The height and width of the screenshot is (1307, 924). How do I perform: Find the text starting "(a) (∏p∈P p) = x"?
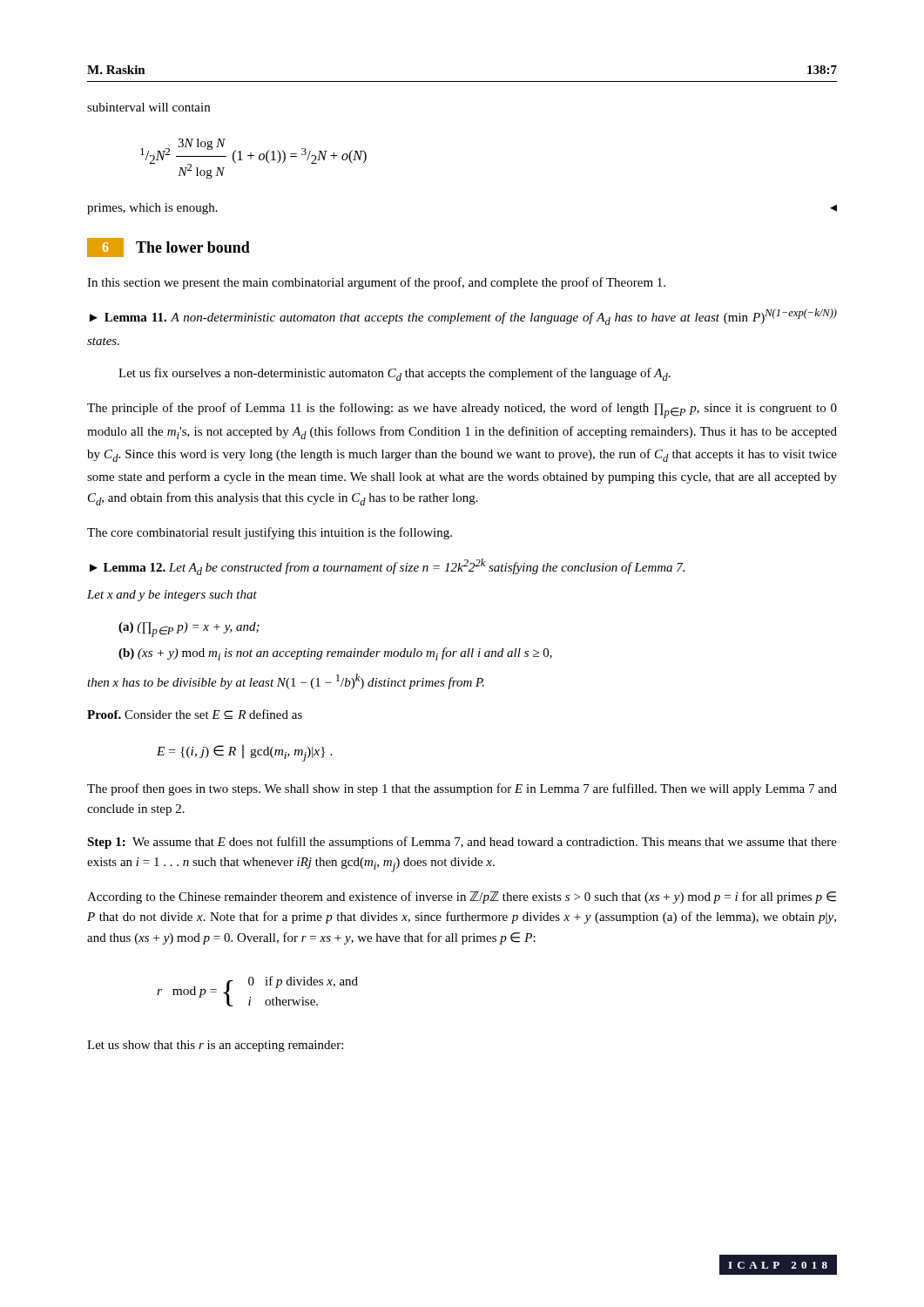click(x=189, y=628)
